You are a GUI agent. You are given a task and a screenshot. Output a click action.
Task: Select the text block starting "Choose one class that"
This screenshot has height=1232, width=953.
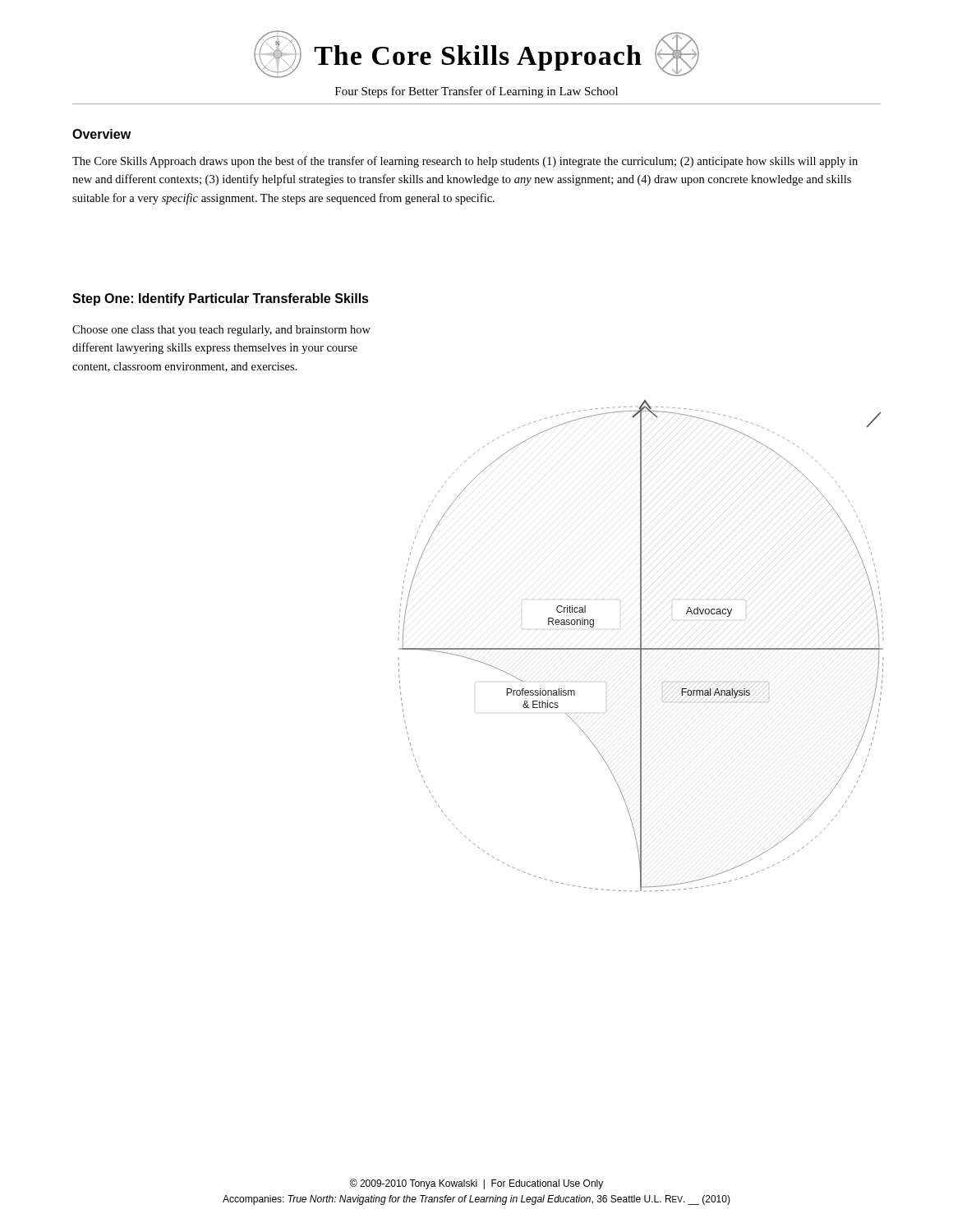(221, 348)
